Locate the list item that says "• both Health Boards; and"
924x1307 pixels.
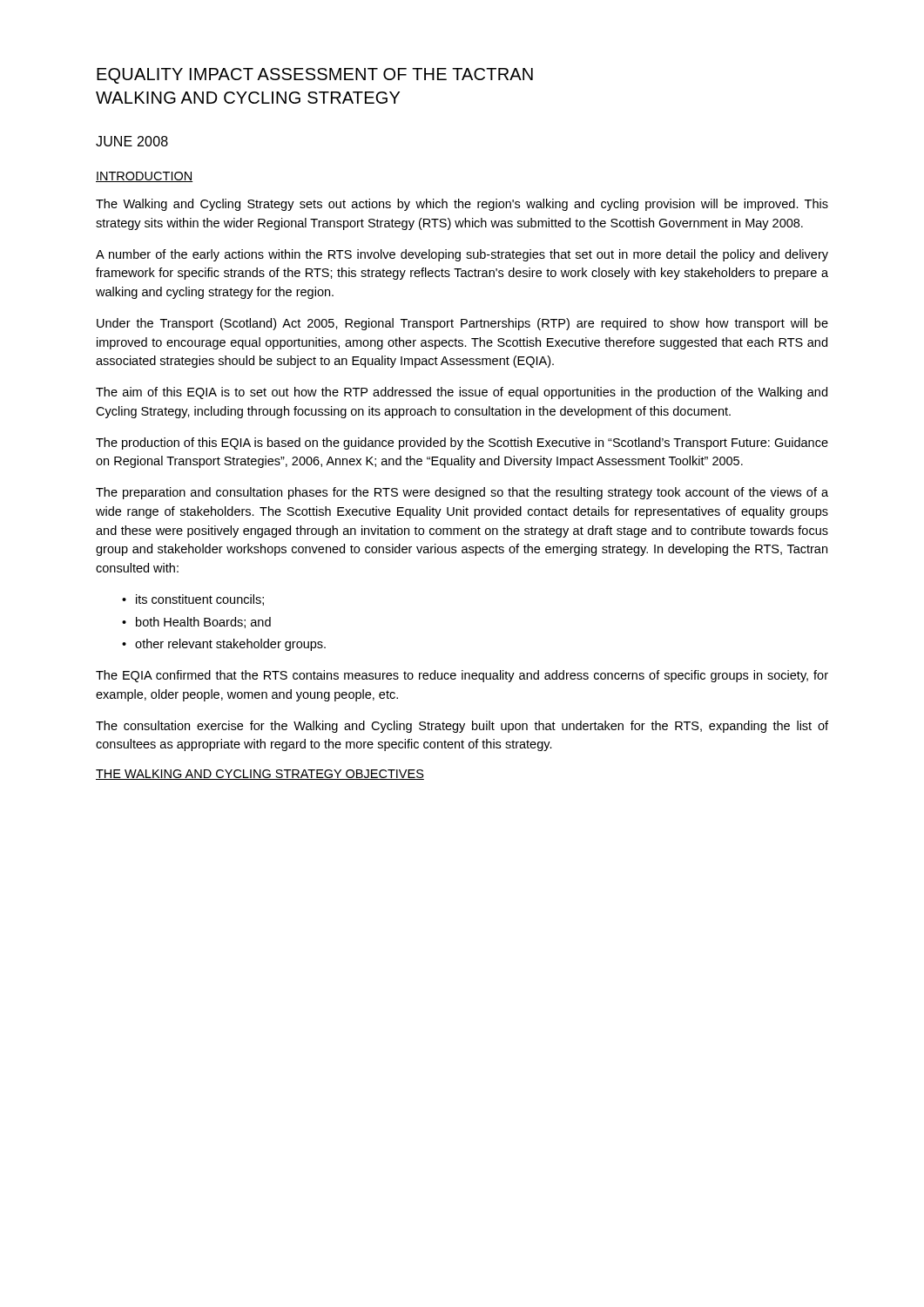197,622
